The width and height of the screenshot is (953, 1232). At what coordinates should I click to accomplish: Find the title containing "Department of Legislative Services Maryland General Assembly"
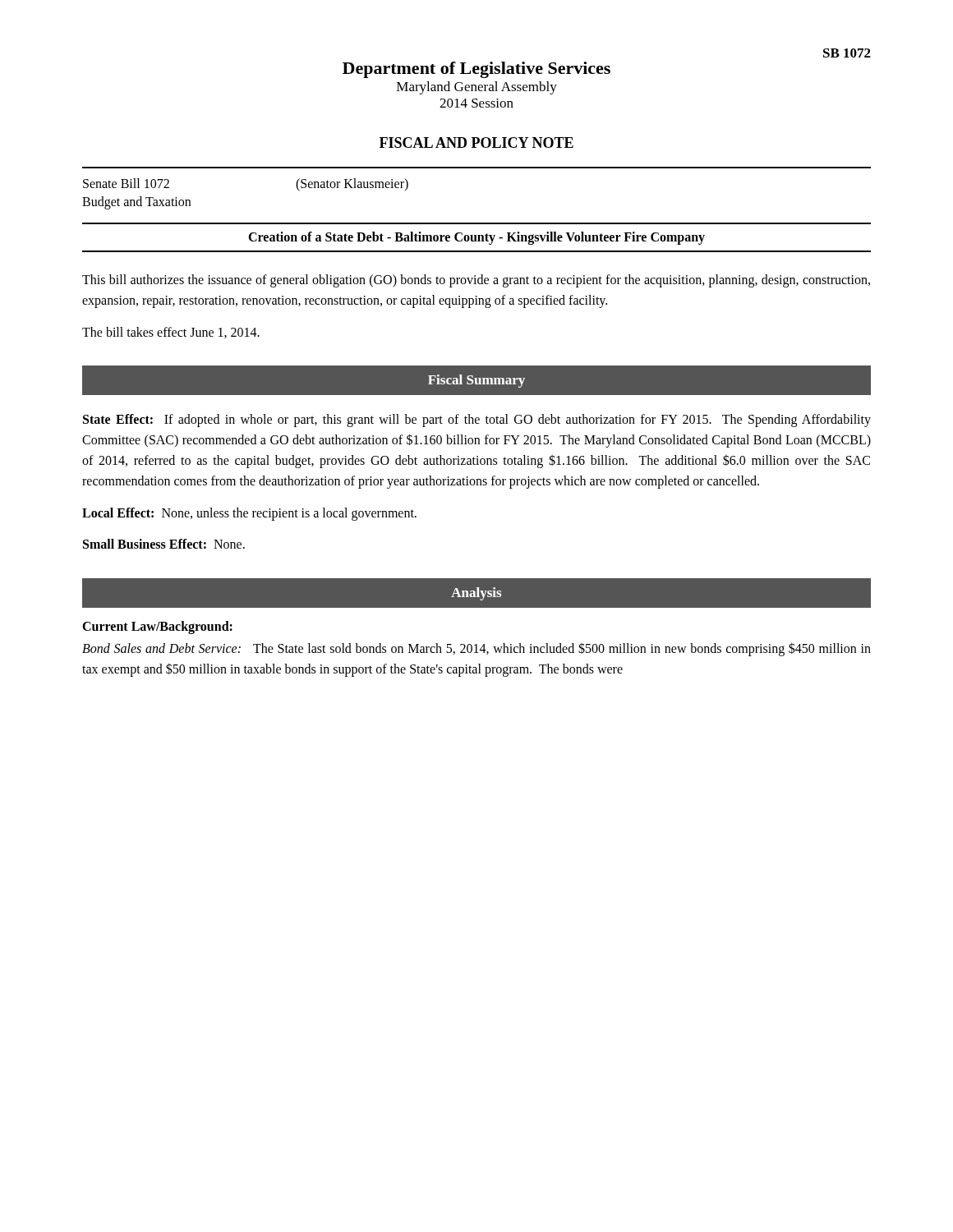(476, 85)
